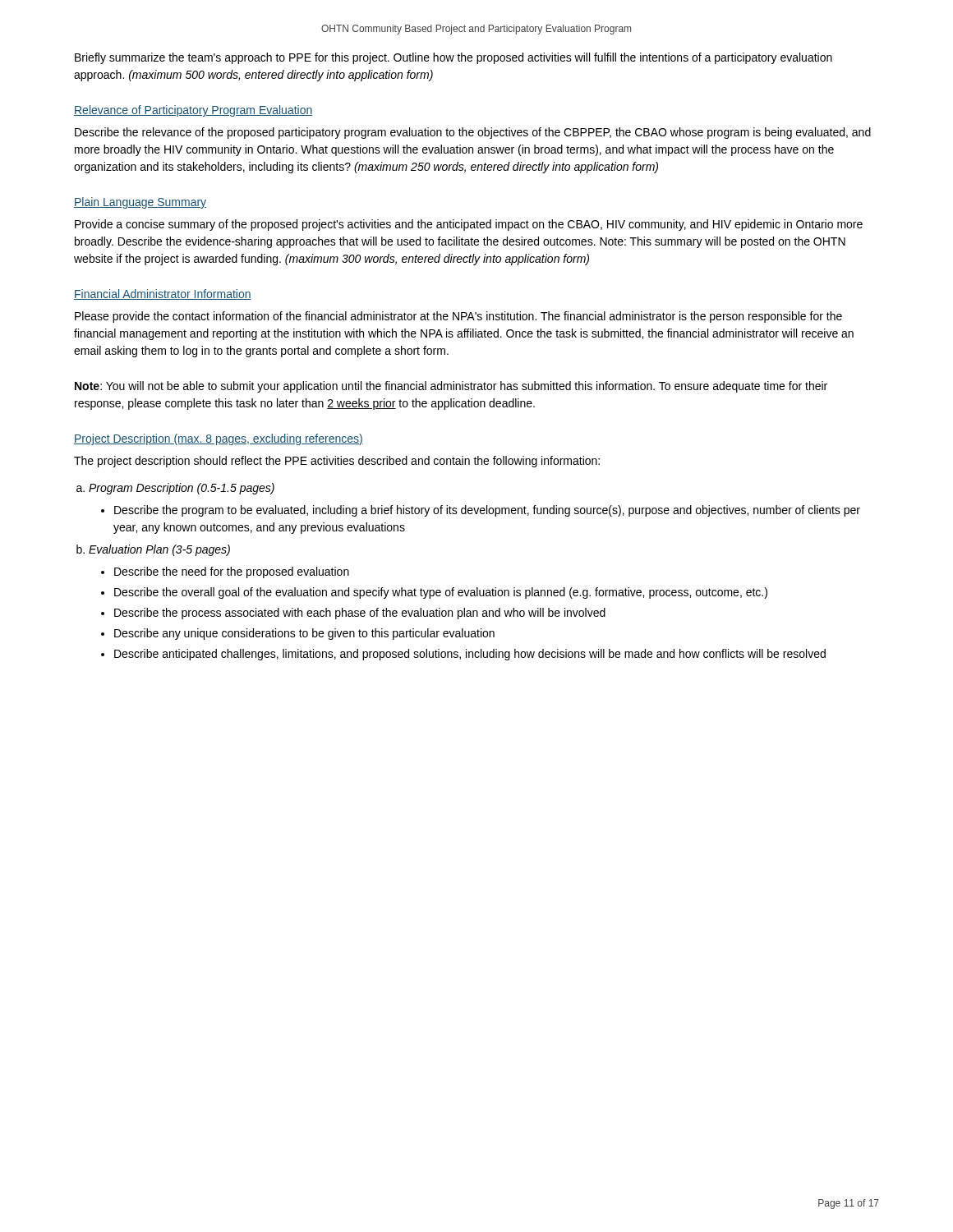The height and width of the screenshot is (1232, 953).
Task: Point to the block beginning "Describe the program to be"
Action: tap(487, 519)
